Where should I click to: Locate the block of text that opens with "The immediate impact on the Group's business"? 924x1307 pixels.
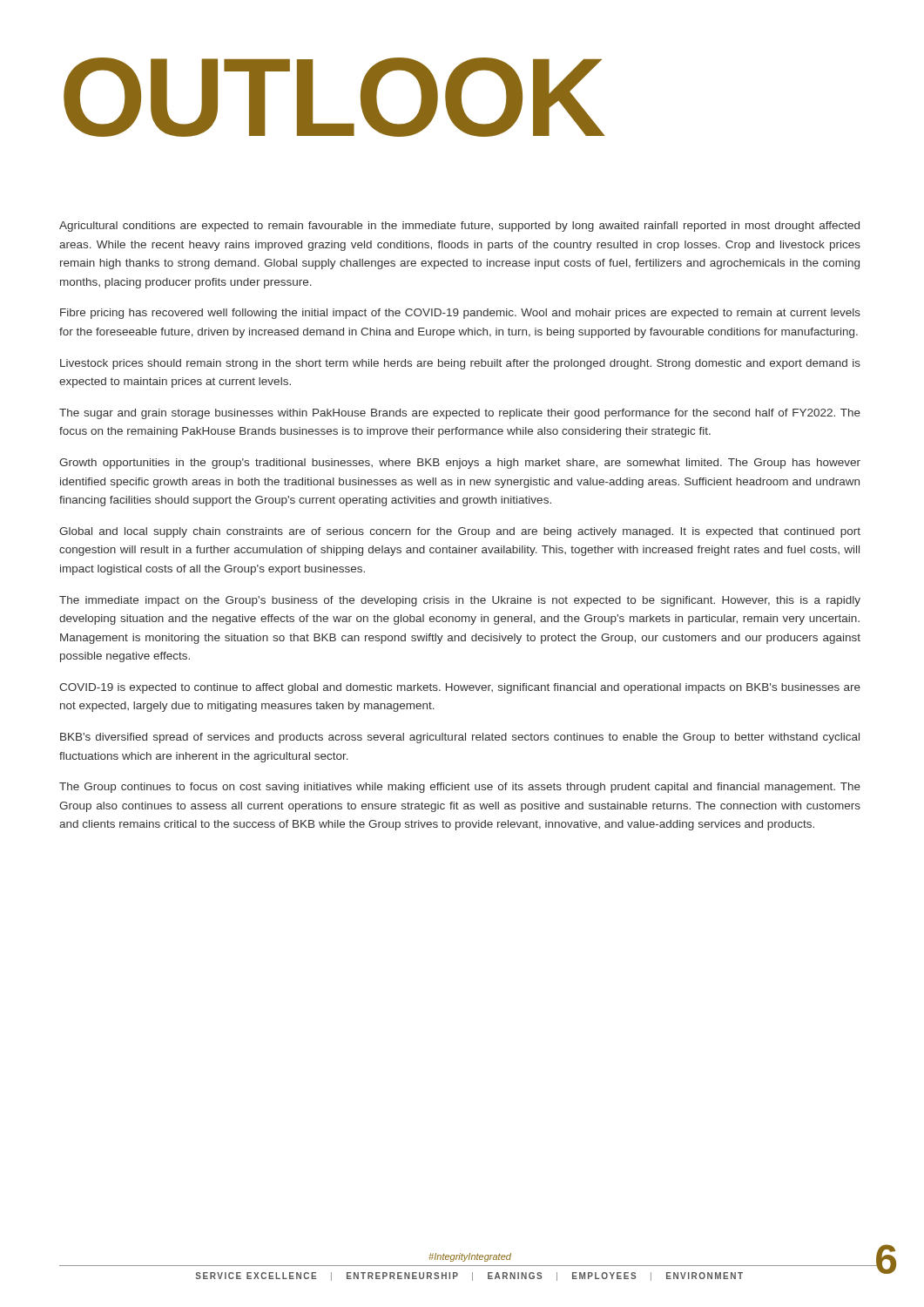pos(460,628)
